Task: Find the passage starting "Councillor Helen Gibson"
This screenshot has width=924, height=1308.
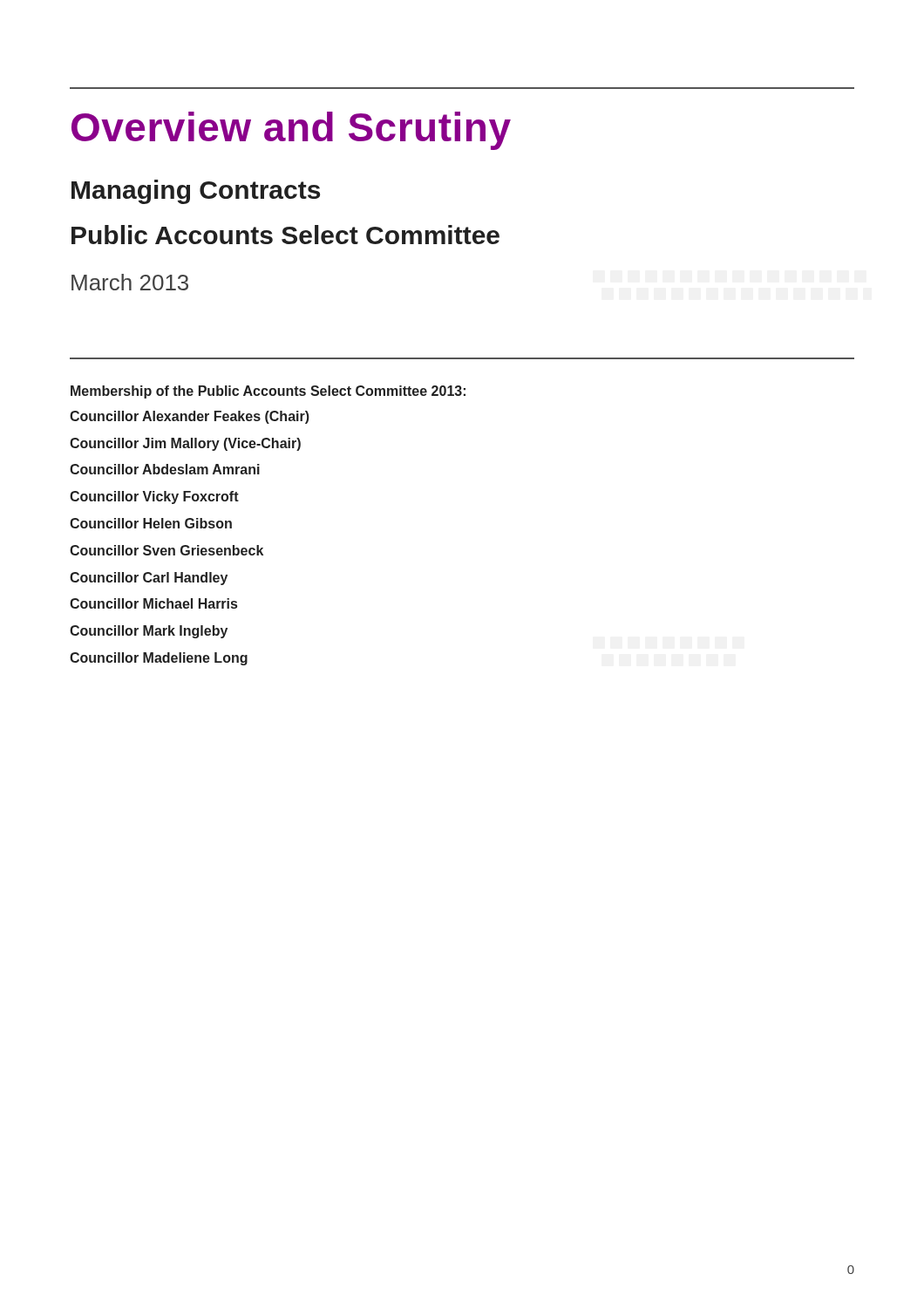Action: pos(151,524)
